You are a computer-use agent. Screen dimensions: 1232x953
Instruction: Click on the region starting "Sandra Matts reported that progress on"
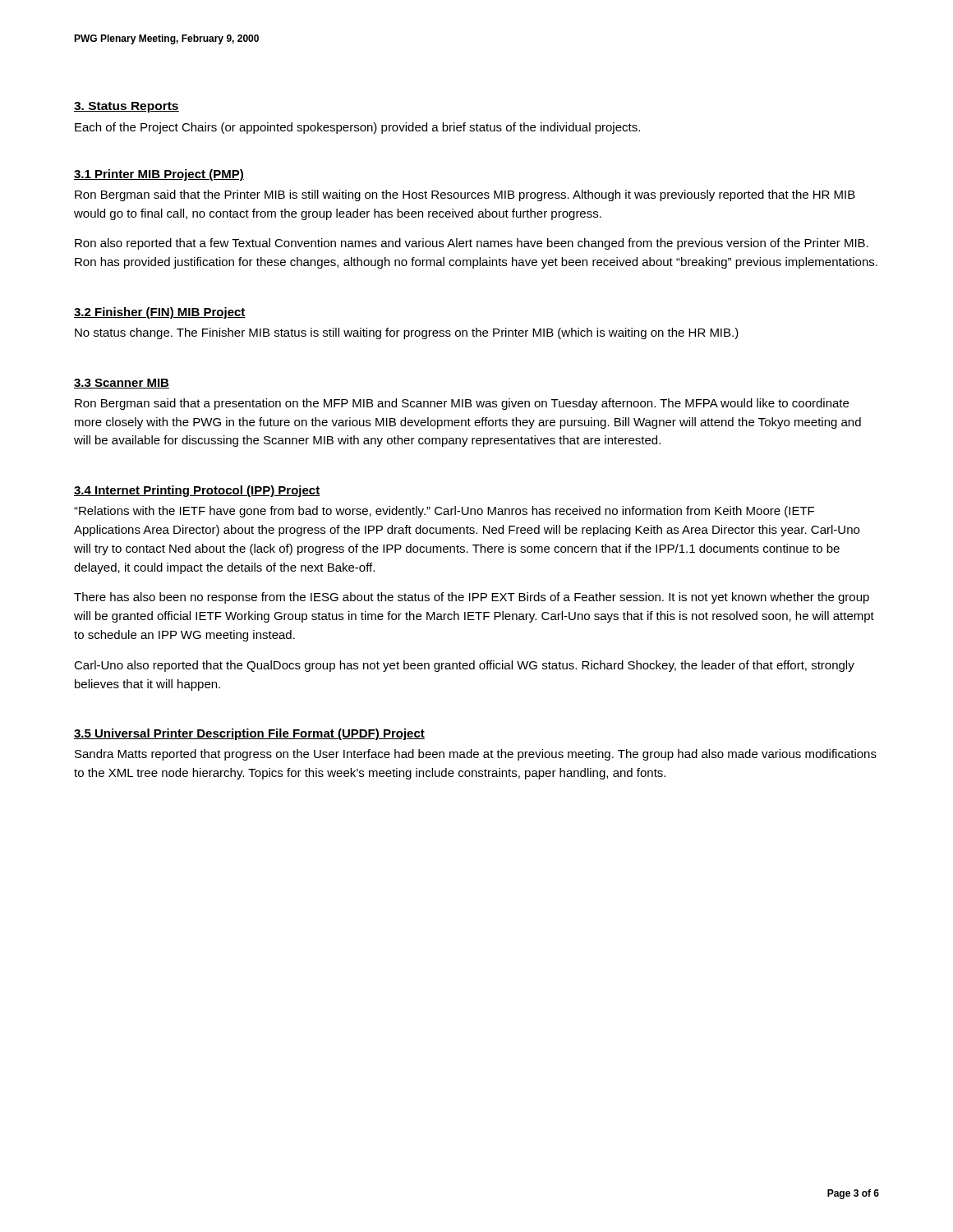[x=475, y=763]
